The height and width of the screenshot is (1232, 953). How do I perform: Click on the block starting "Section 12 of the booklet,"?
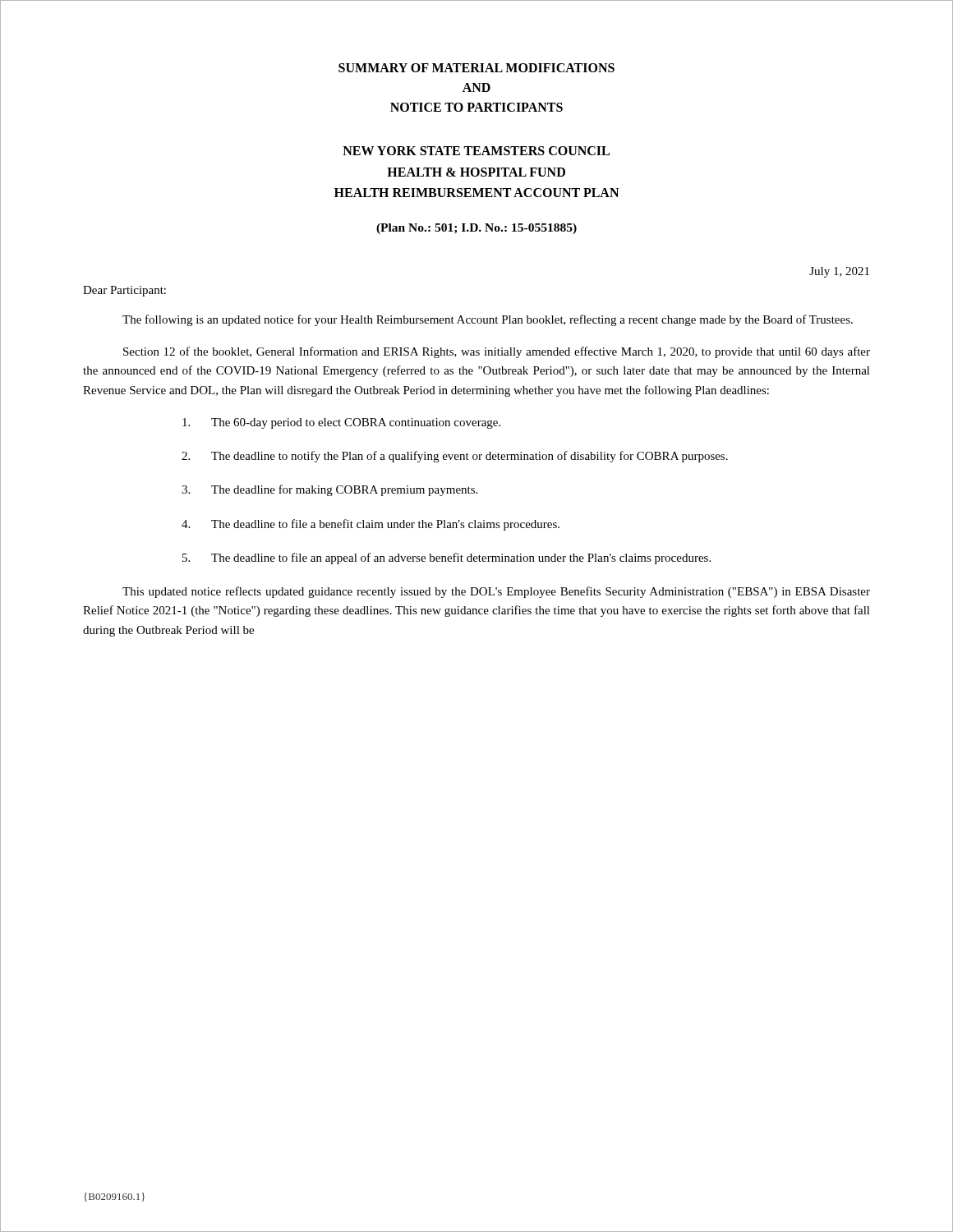click(x=476, y=371)
